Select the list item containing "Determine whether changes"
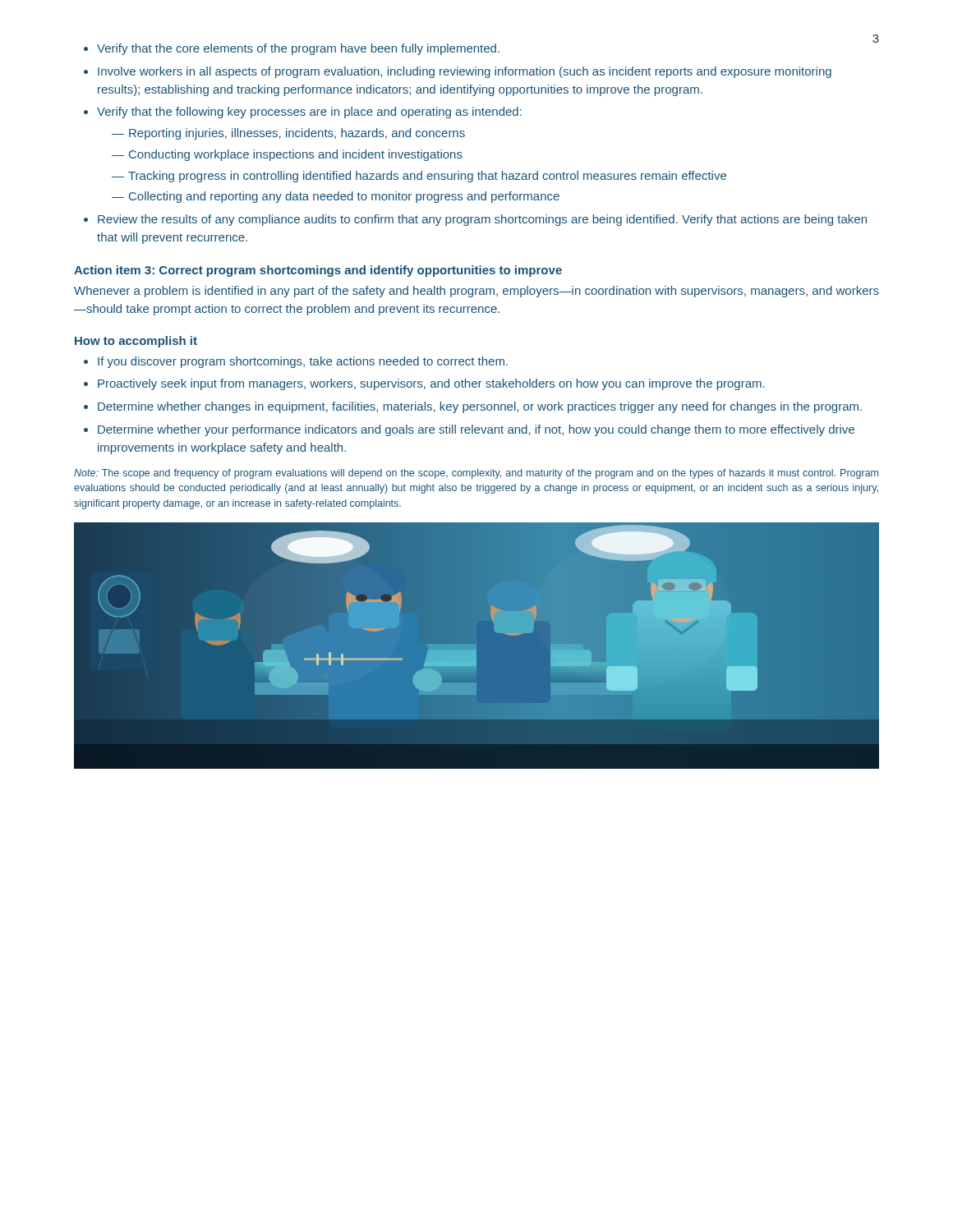The image size is (953, 1232). 488,406
